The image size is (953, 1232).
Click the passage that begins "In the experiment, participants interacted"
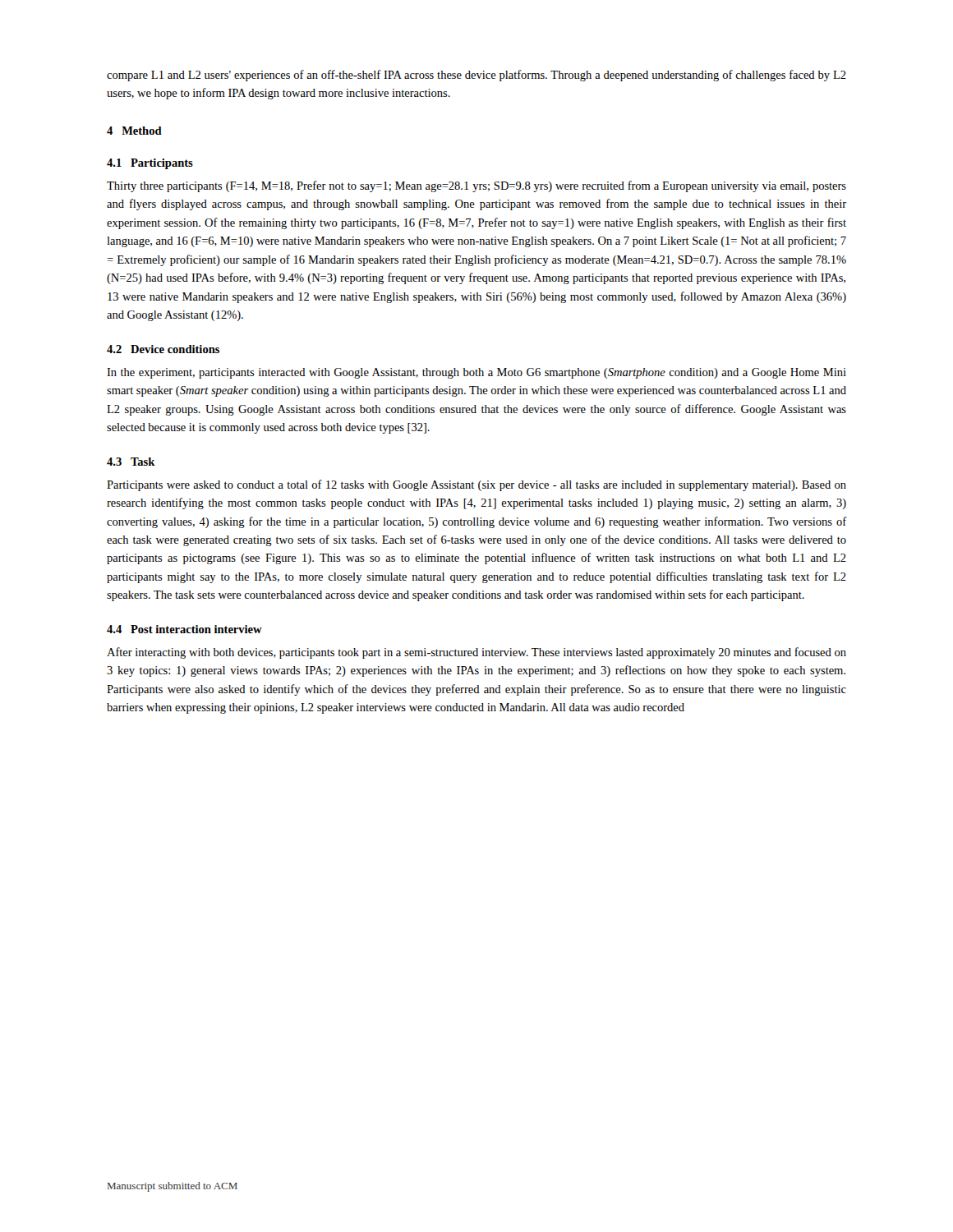coord(476,400)
